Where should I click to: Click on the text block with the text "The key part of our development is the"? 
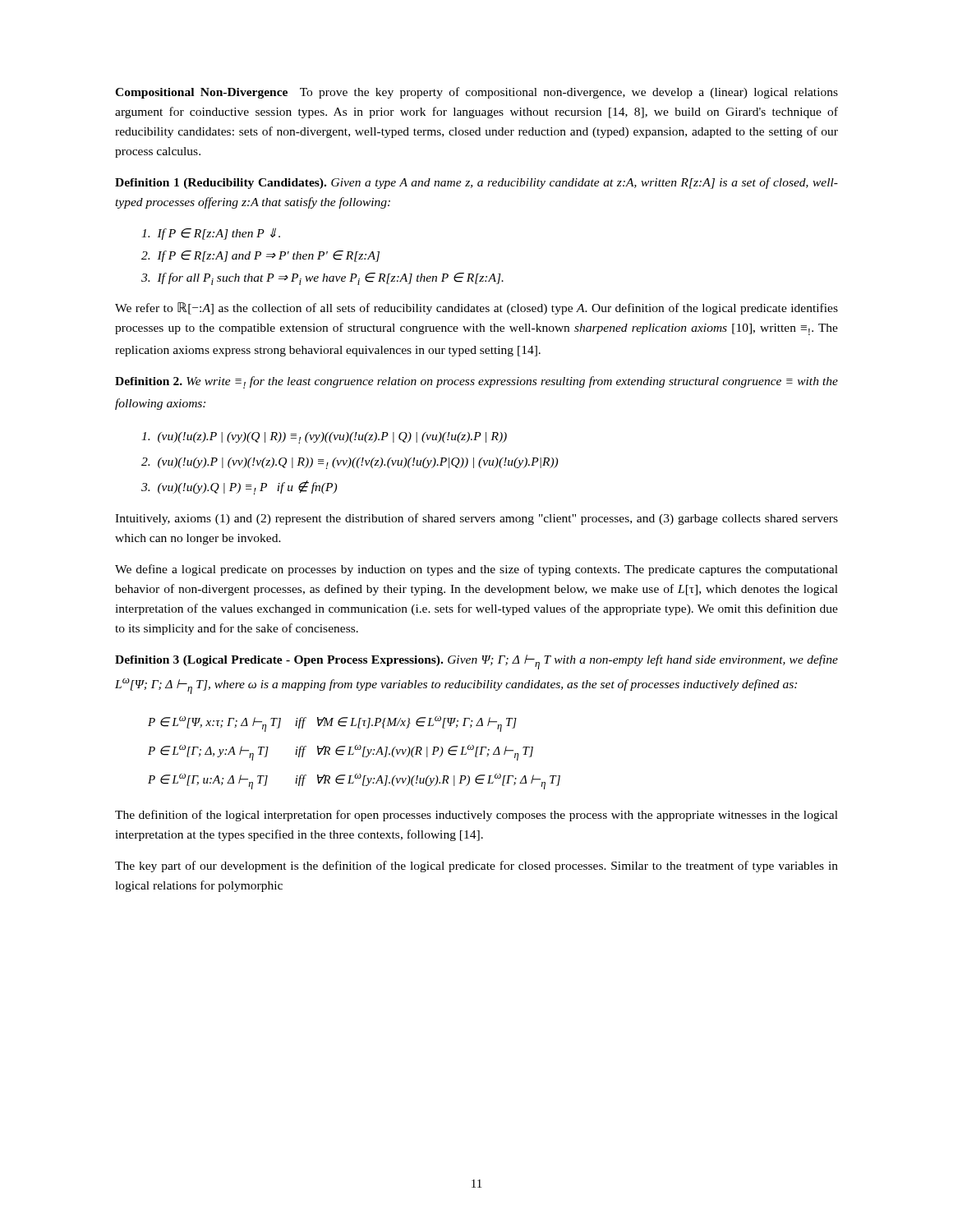pos(476,875)
